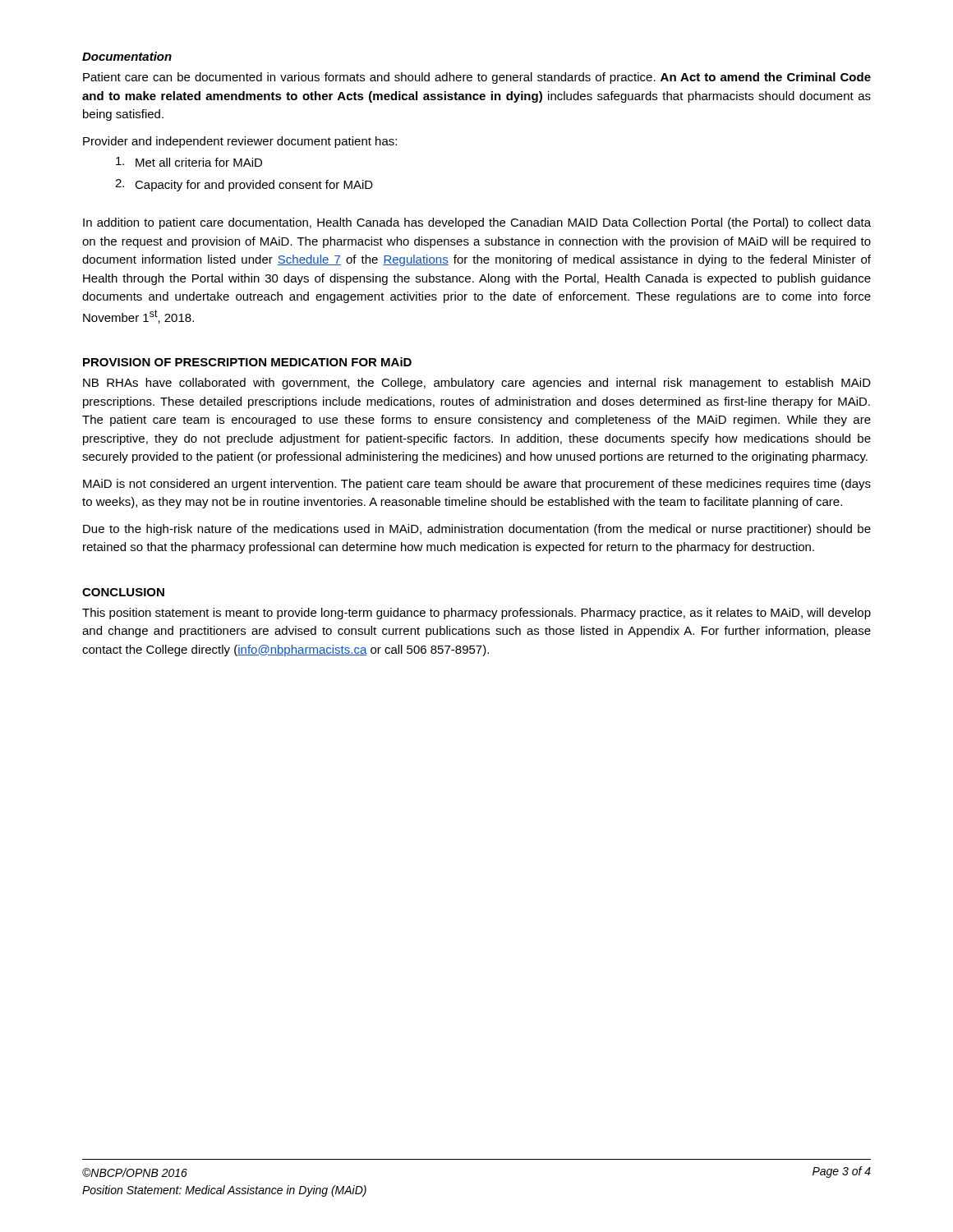Point to the block beginning "NB RHAs have collaborated with government,"
The image size is (953, 1232).
[x=476, y=419]
